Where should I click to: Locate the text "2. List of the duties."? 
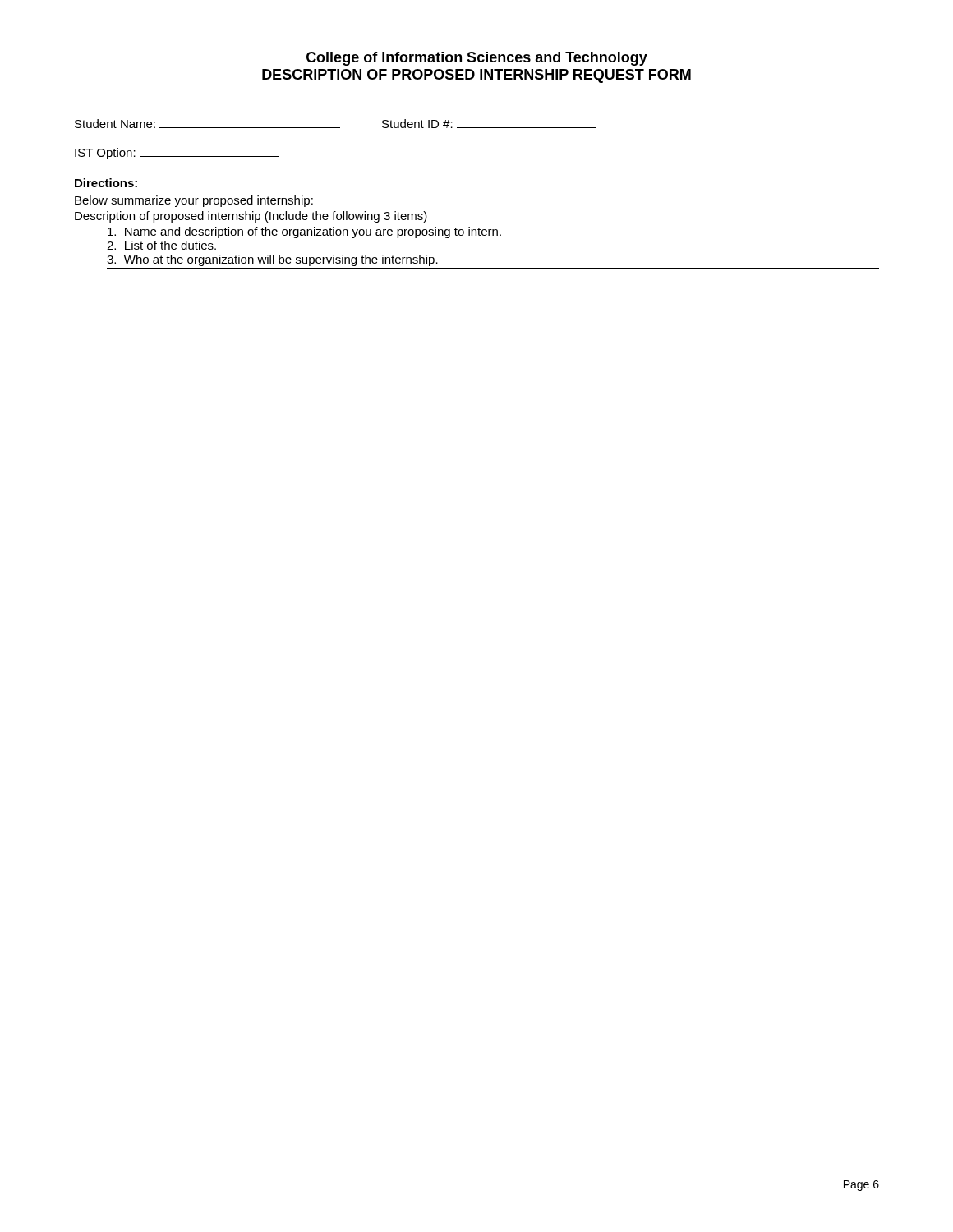[162, 245]
